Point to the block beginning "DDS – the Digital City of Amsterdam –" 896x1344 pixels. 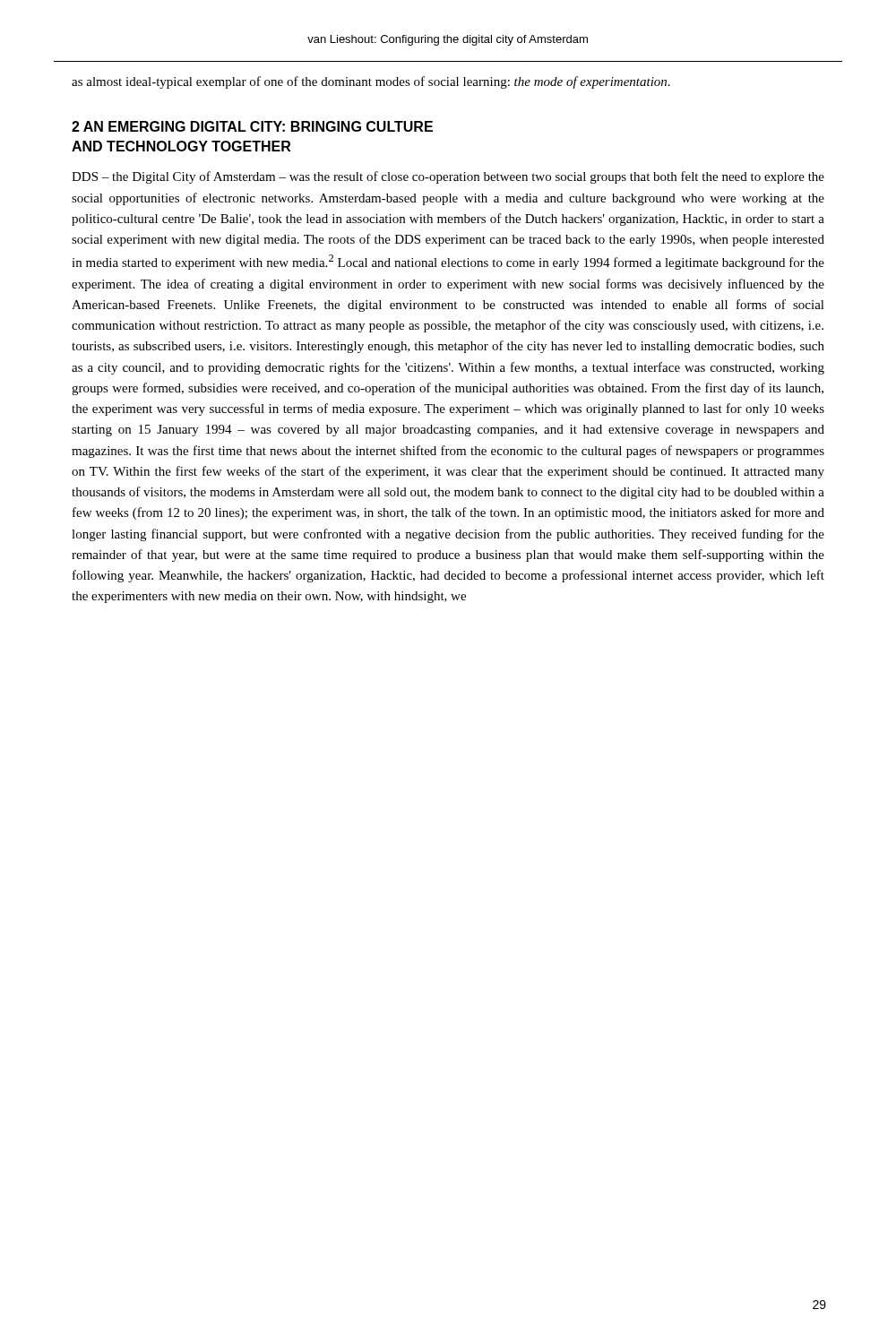pyautogui.click(x=448, y=387)
